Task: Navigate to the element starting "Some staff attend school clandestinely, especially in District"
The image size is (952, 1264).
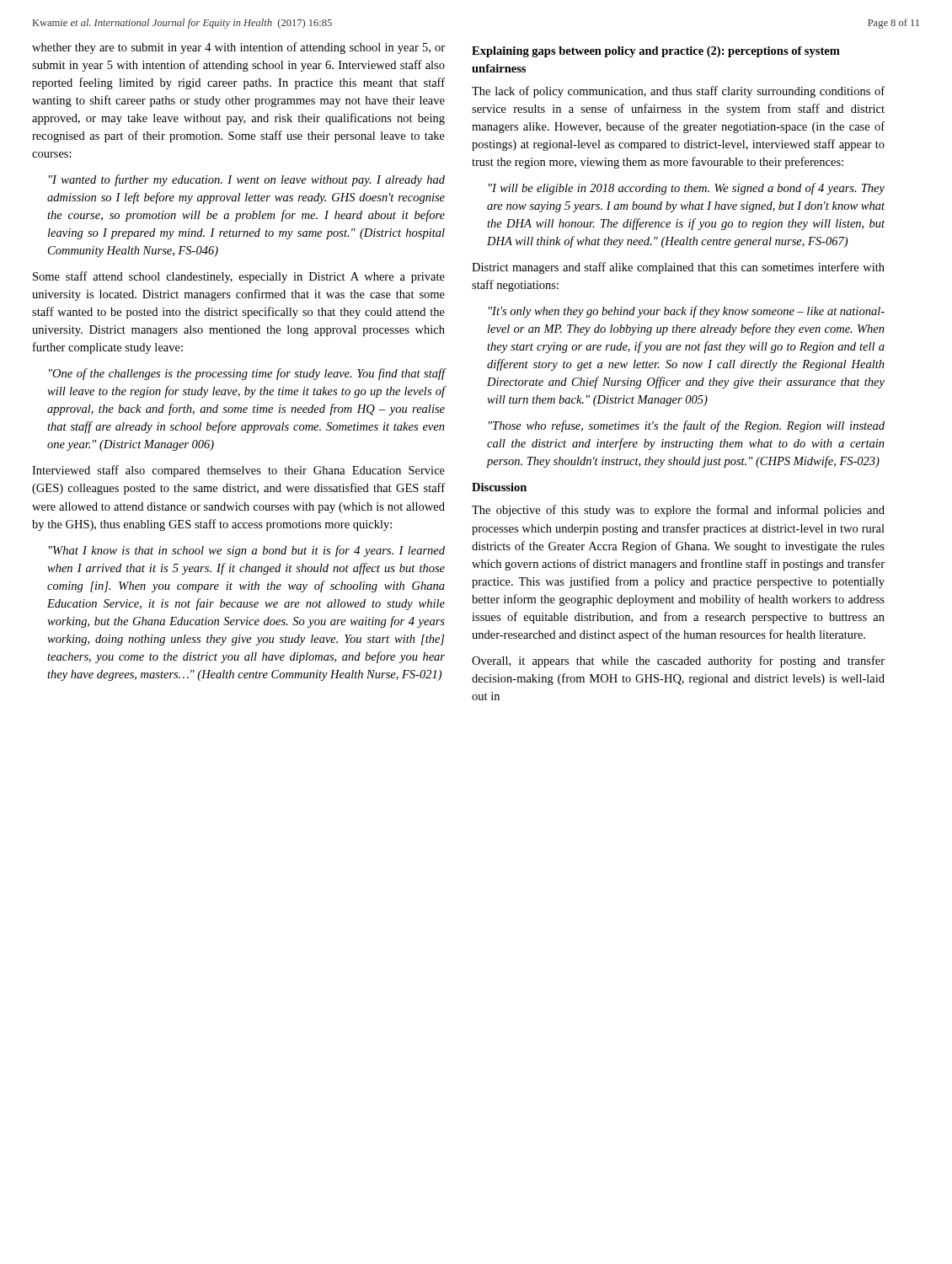Action: pyautogui.click(x=238, y=313)
